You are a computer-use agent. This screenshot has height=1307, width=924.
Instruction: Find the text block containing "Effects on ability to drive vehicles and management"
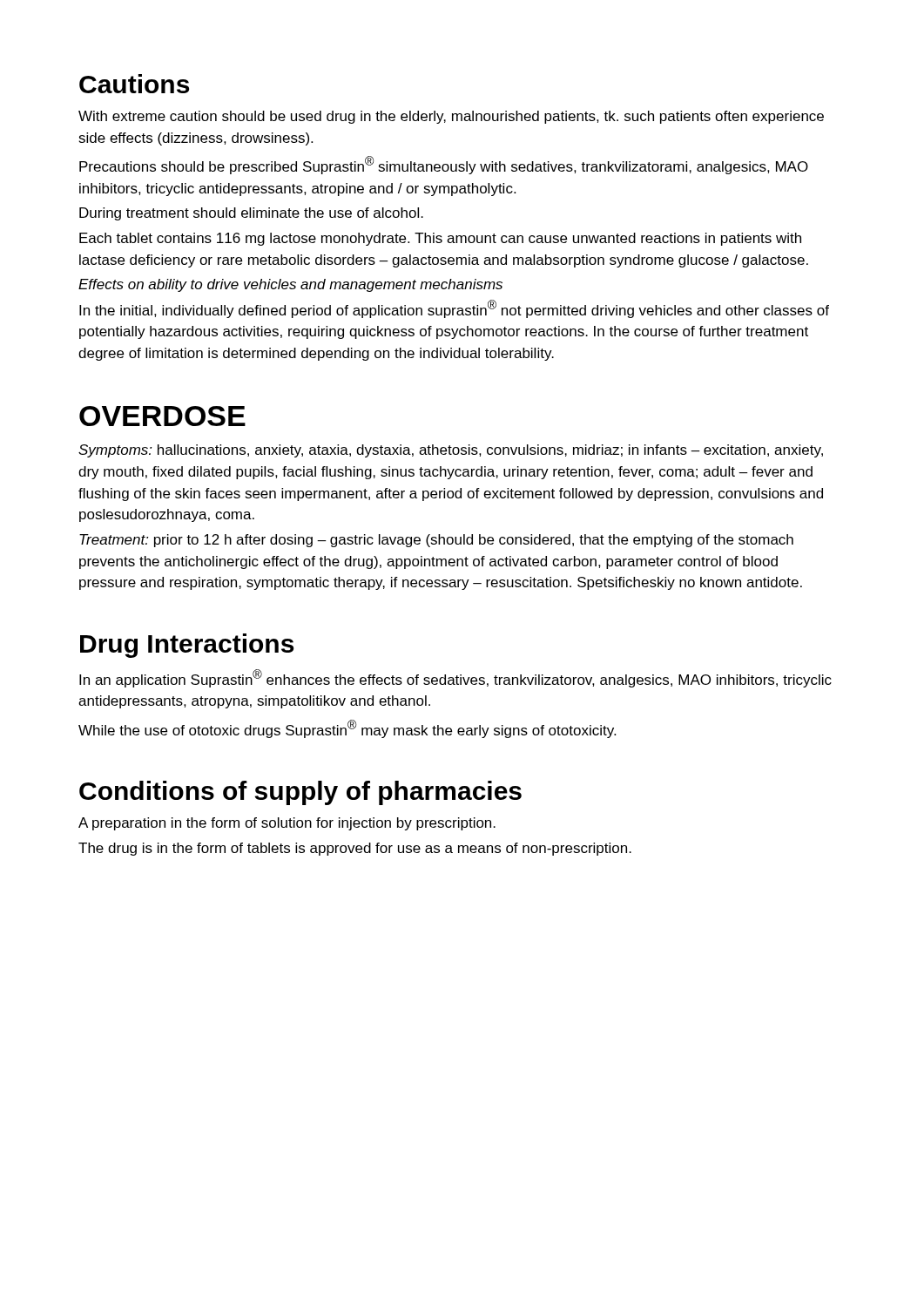pyautogui.click(x=454, y=319)
